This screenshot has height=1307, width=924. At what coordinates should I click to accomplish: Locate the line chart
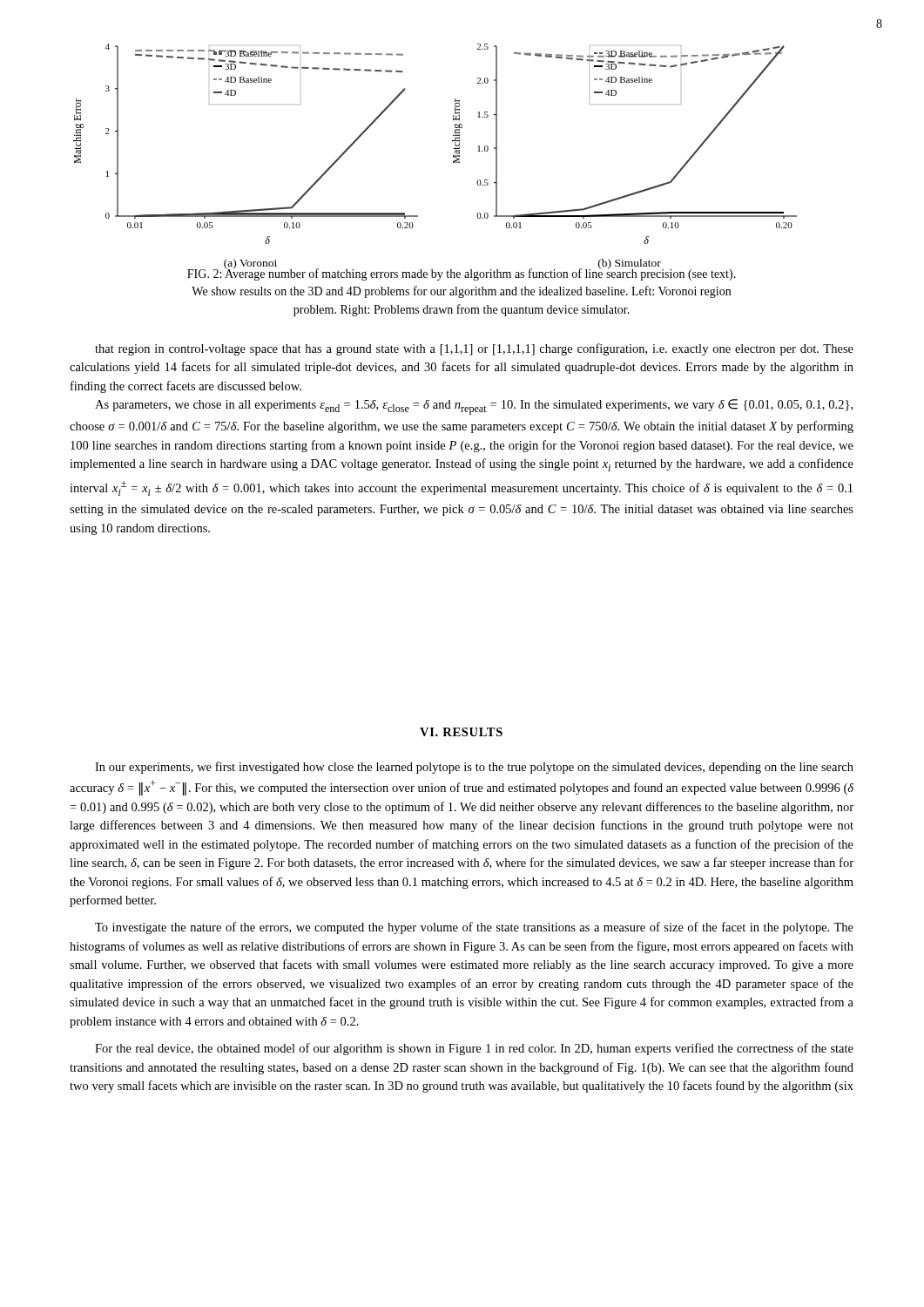click(462, 152)
